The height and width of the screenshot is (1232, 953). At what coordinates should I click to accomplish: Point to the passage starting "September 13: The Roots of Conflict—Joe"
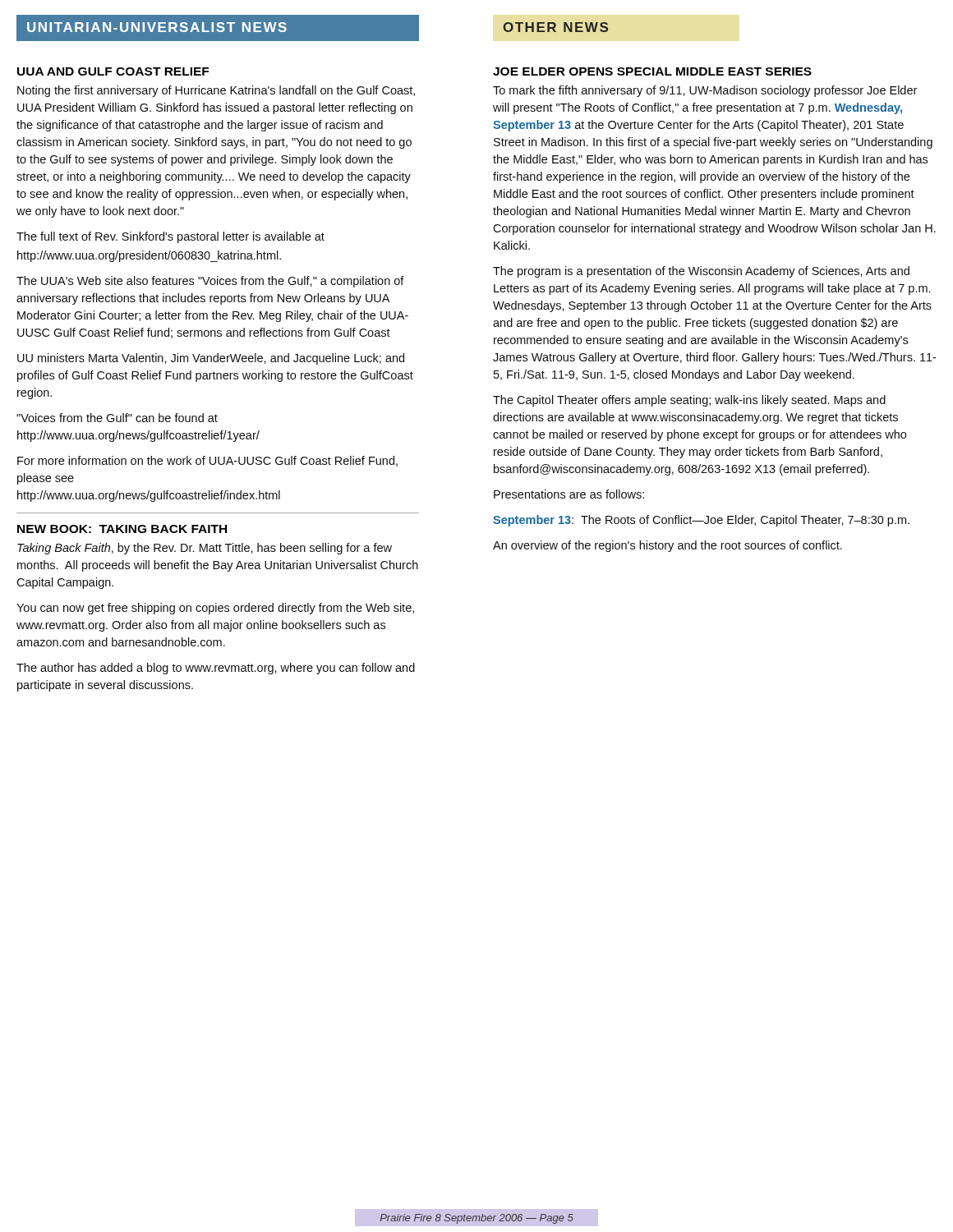coord(702,520)
